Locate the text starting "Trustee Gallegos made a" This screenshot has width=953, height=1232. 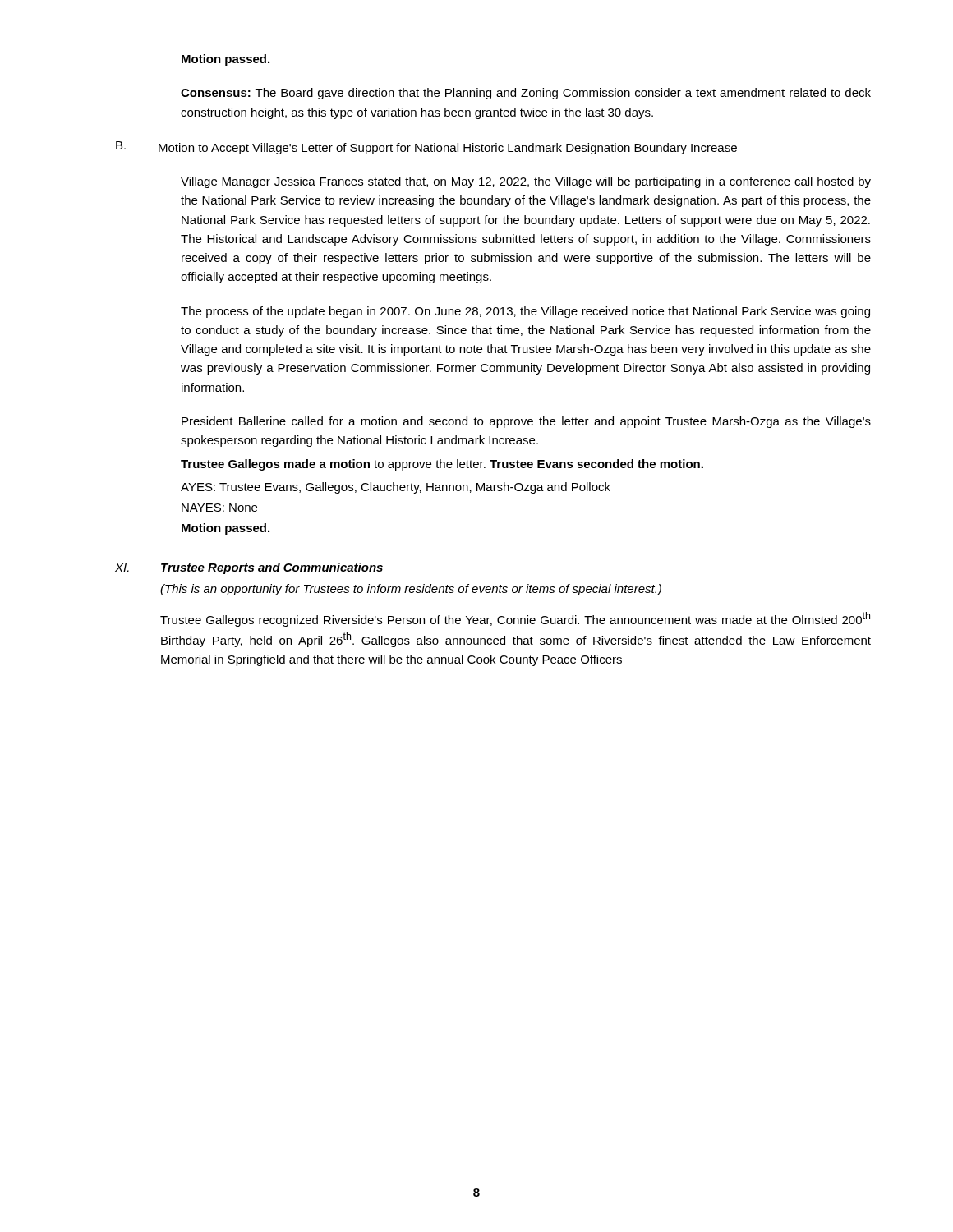[x=442, y=464]
